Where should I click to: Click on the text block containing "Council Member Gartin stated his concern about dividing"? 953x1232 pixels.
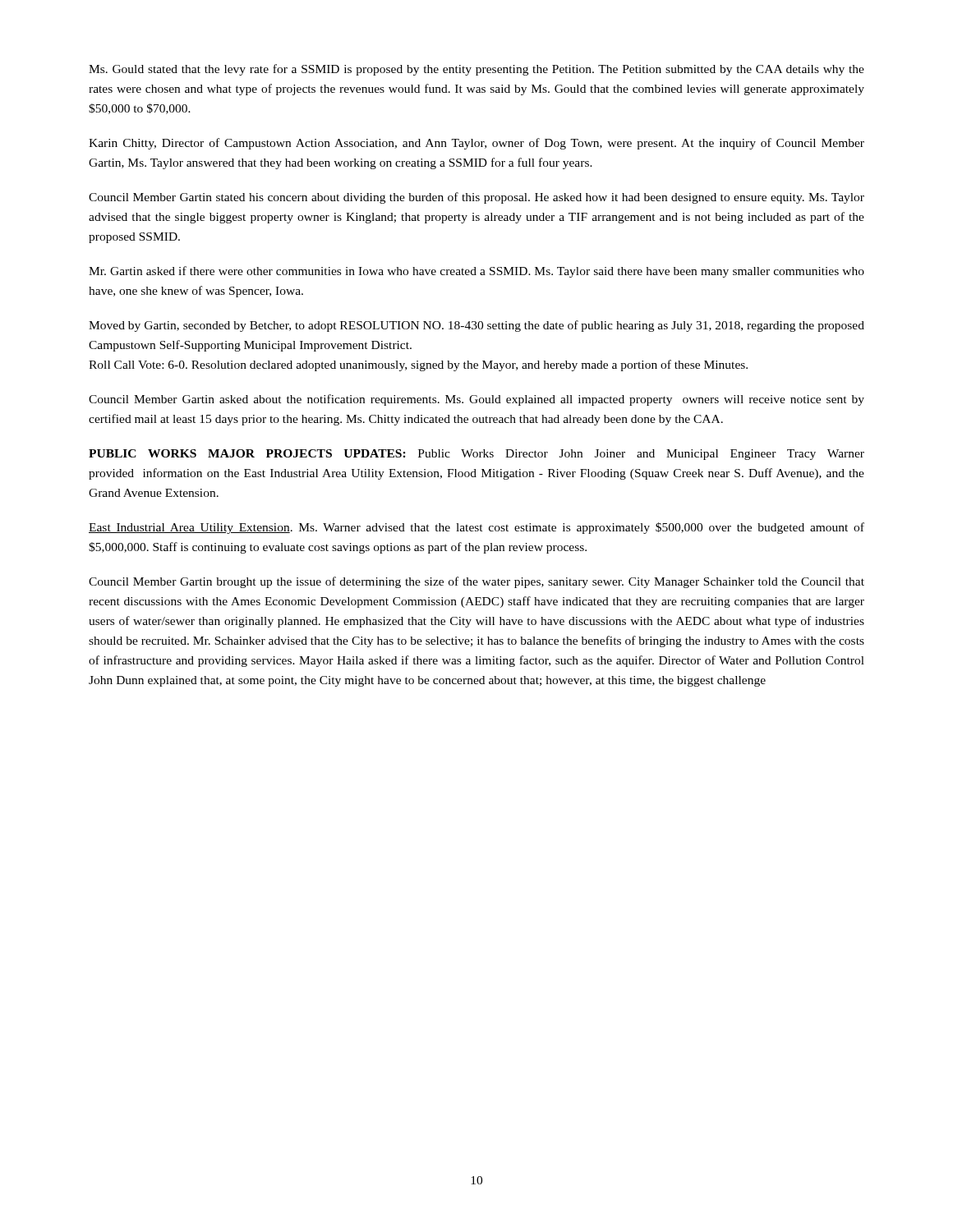[476, 217]
